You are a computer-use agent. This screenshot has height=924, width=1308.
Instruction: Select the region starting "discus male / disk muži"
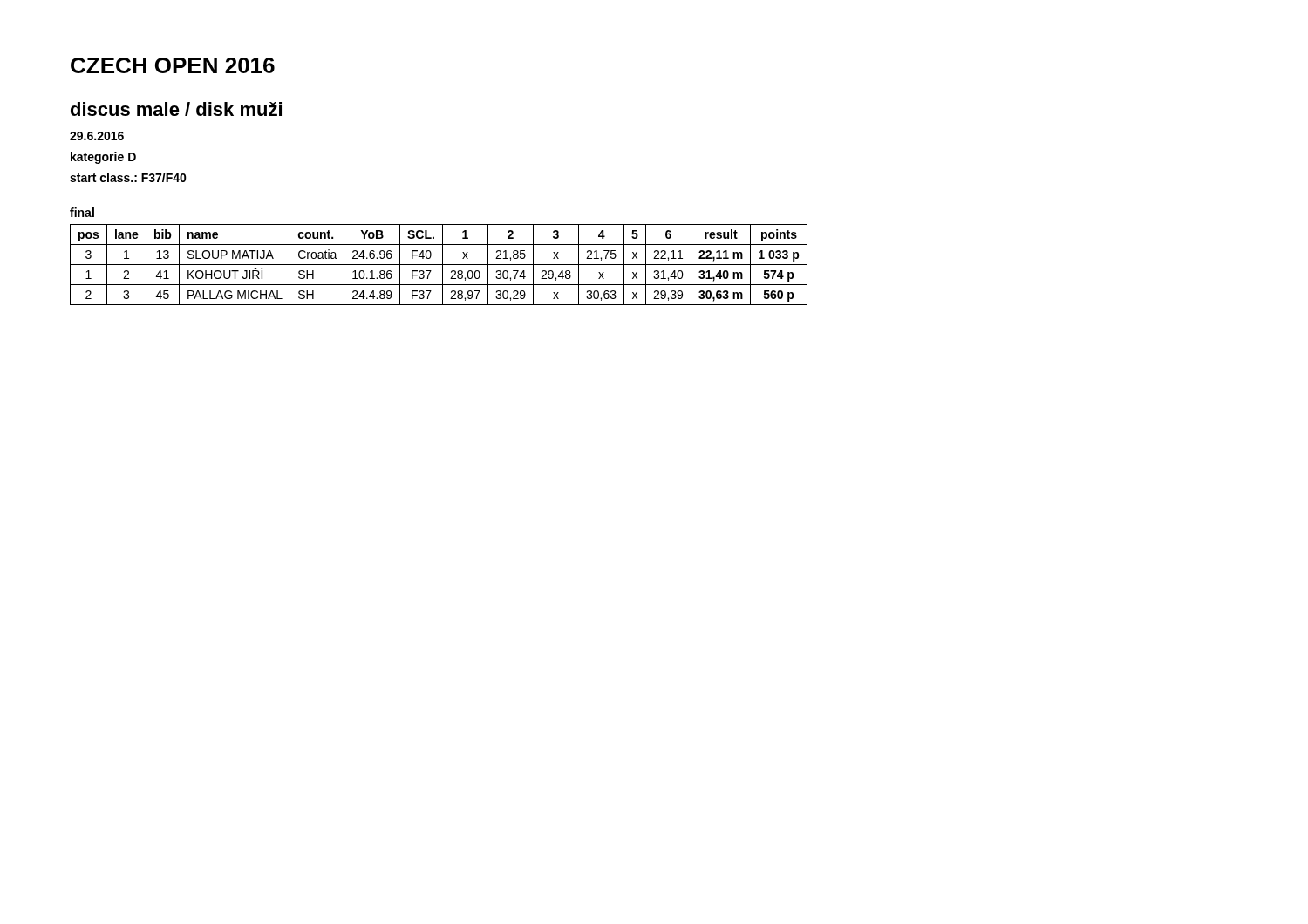176,109
